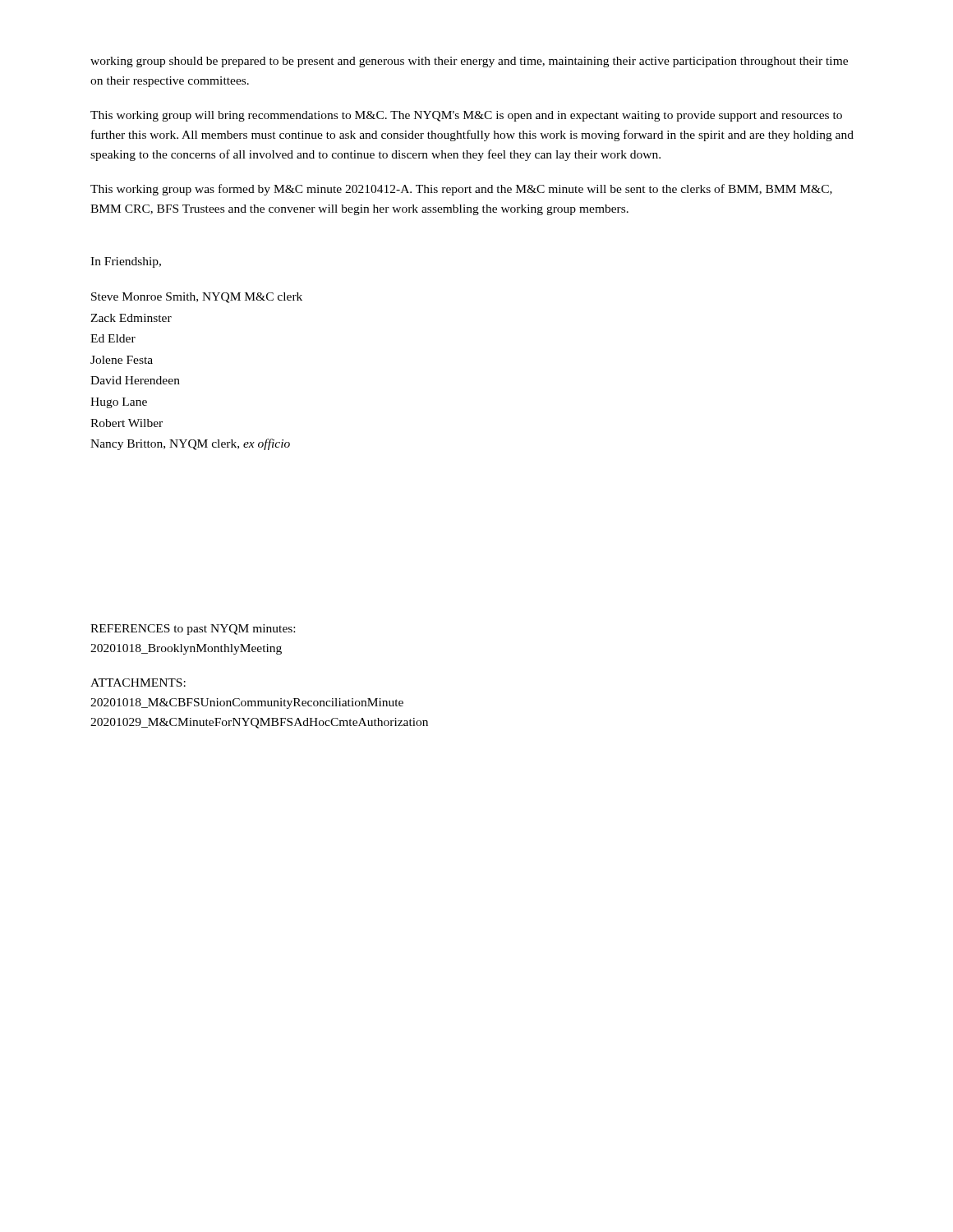Find the text block with the text "Steve Monroe Smith, NYQM M&C clerk Zack Edminster"
953x1232 pixels.
[197, 298]
